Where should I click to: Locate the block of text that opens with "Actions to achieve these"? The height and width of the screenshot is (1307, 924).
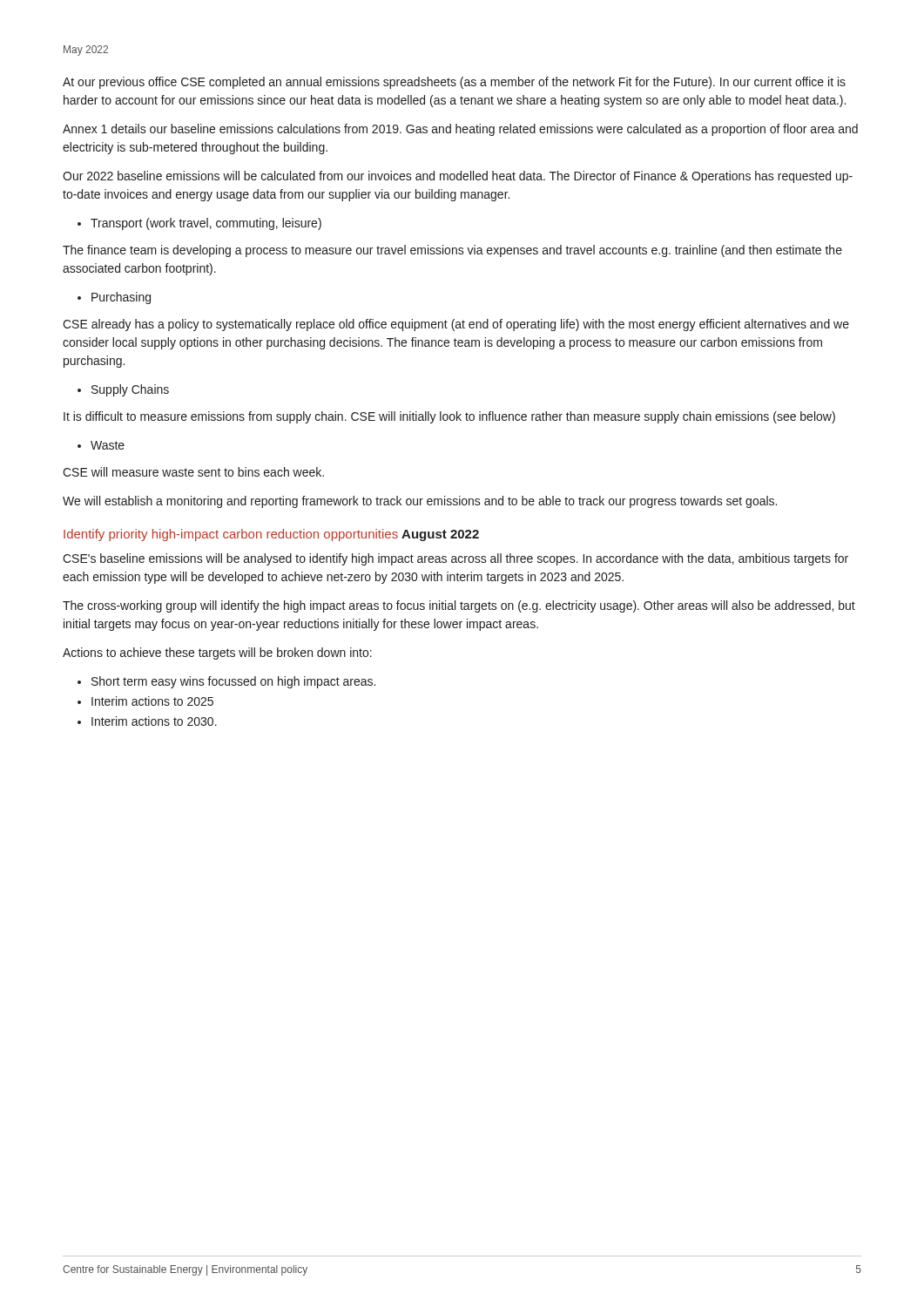[217, 654]
